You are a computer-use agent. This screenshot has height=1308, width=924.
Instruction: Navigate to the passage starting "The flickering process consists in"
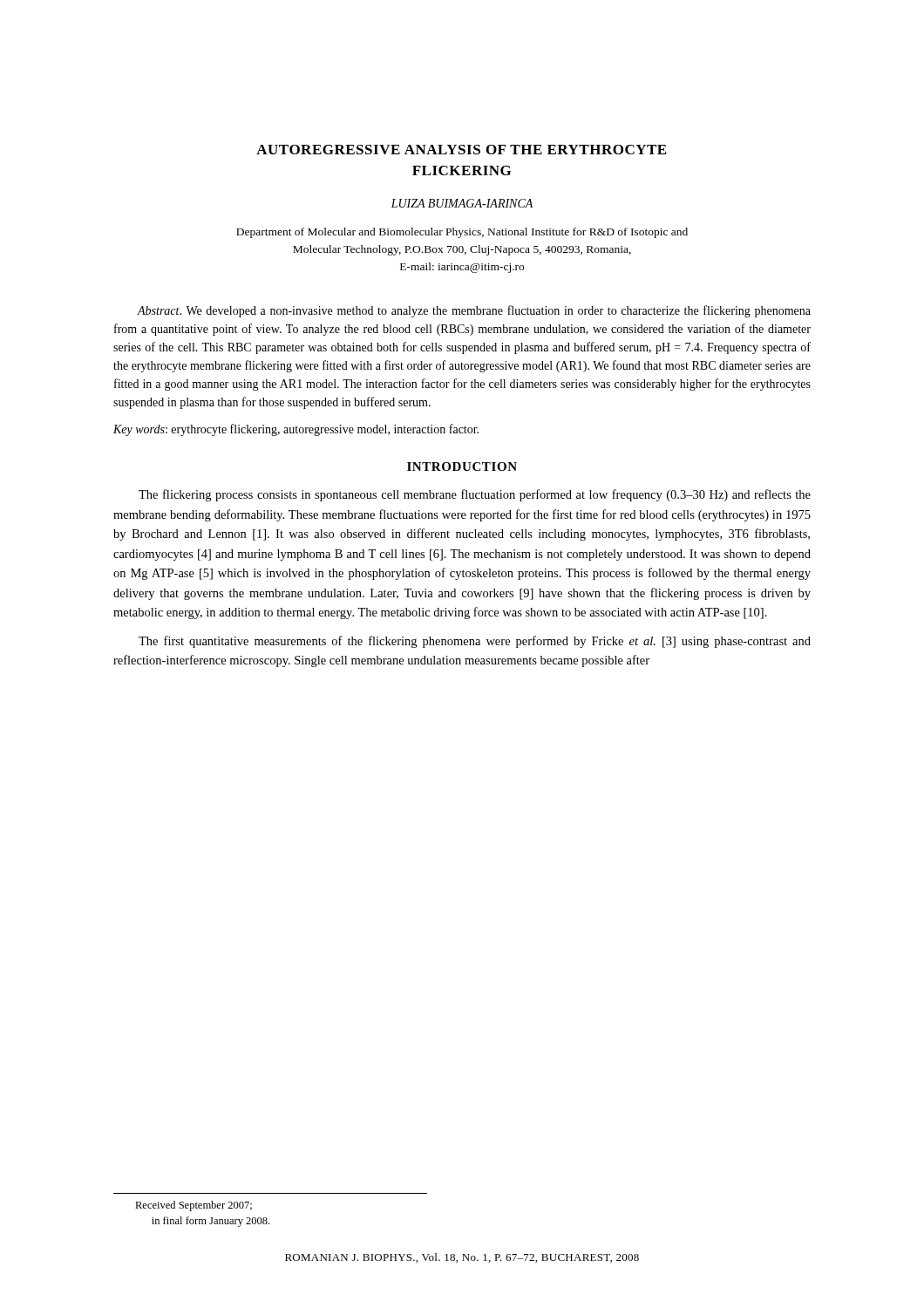(x=462, y=578)
